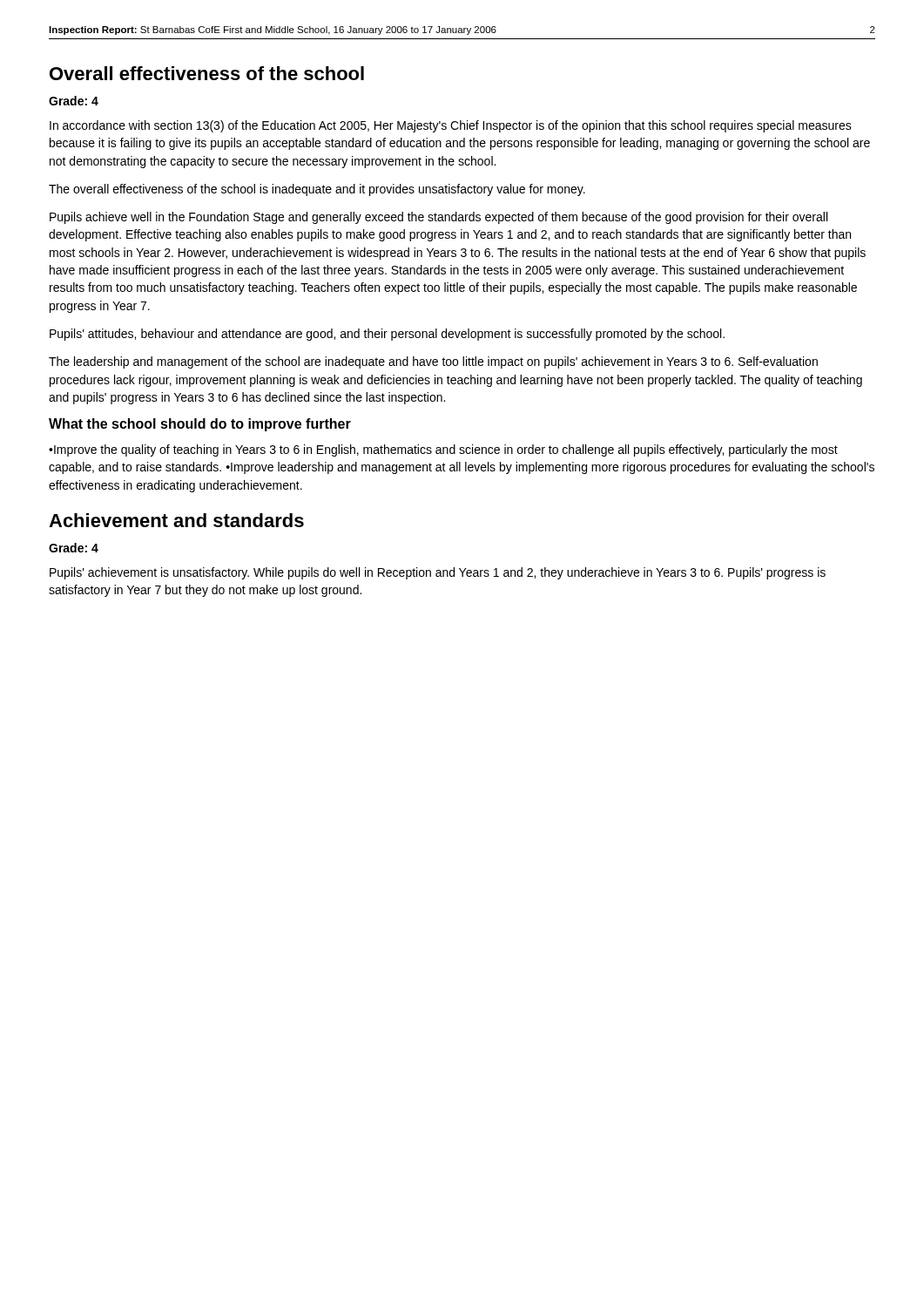Select the section header containing "What the school should do to improve"
Screen dimensions: 1307x924
click(x=200, y=424)
